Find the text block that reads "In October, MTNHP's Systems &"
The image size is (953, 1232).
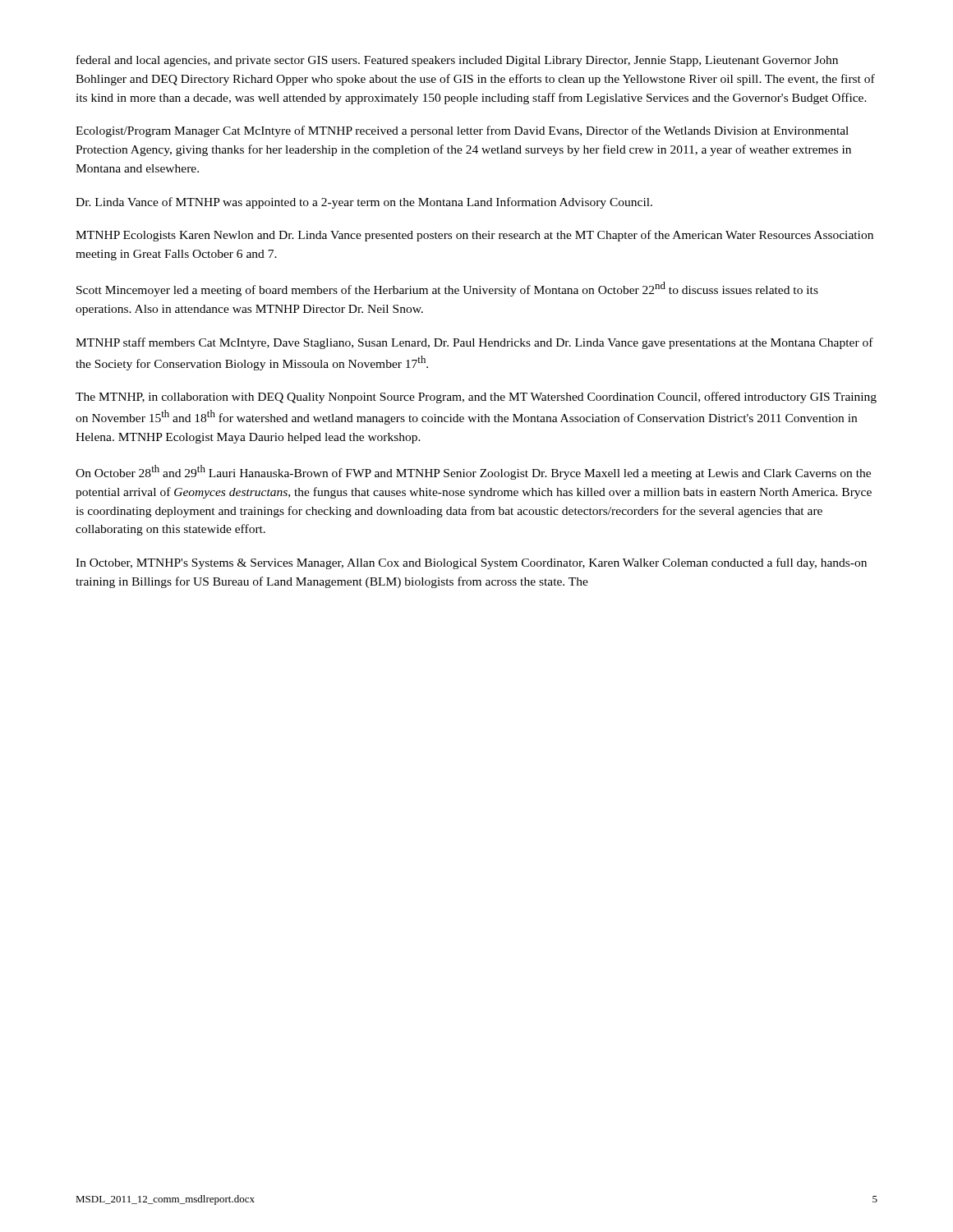[x=471, y=572]
